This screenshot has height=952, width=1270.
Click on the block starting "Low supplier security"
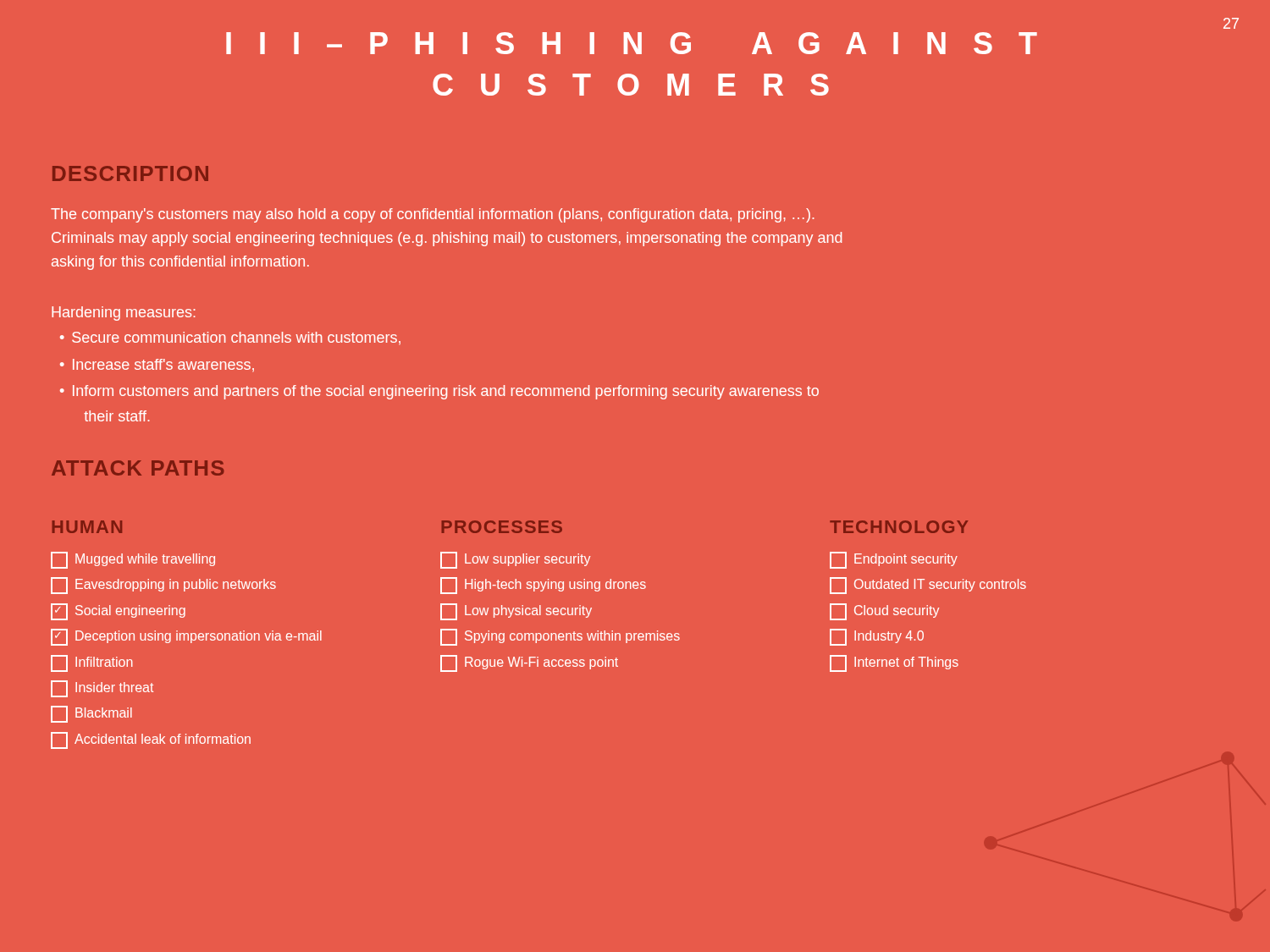515,560
